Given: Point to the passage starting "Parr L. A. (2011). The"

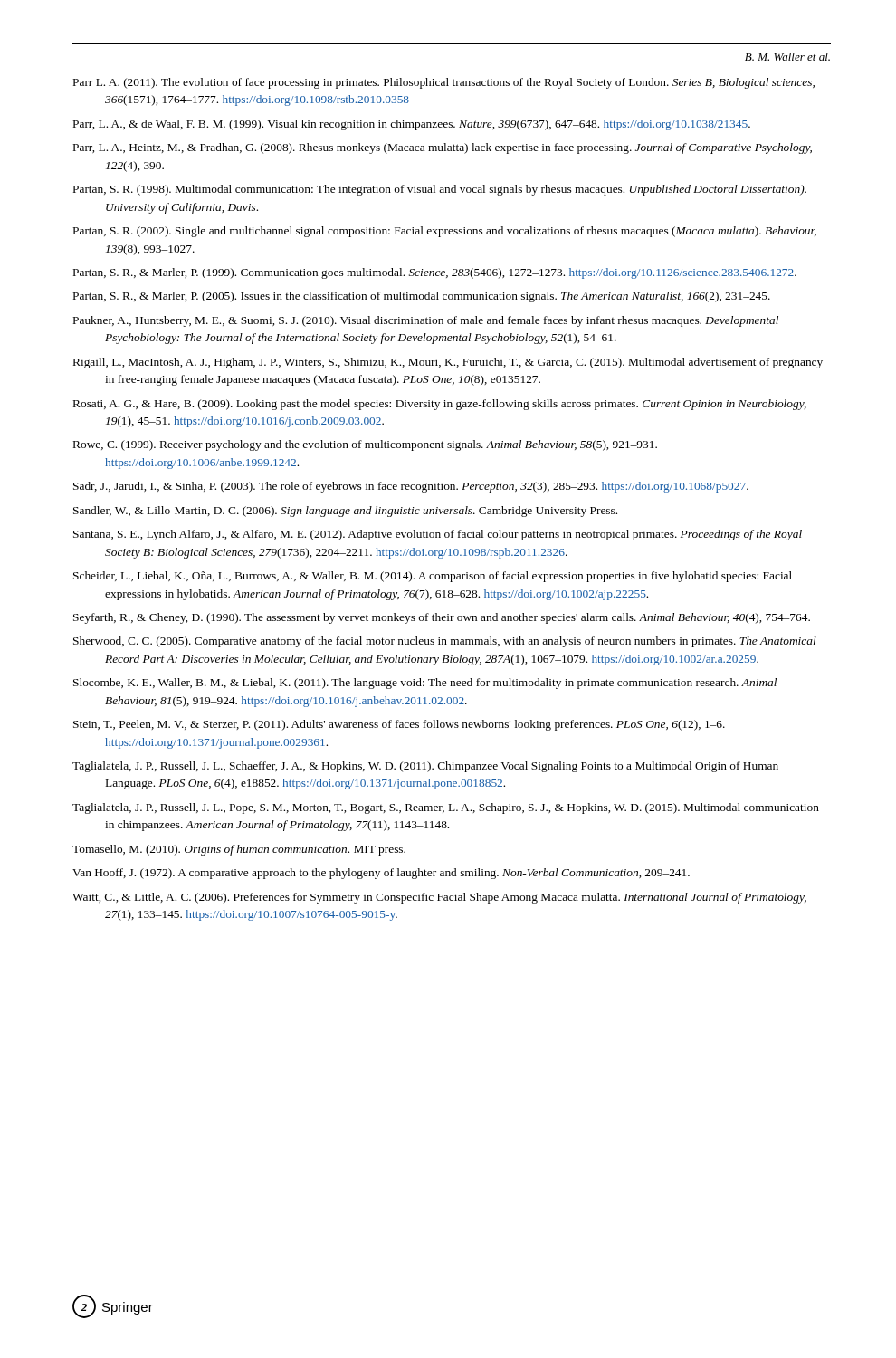Looking at the screenshot, I should [444, 91].
